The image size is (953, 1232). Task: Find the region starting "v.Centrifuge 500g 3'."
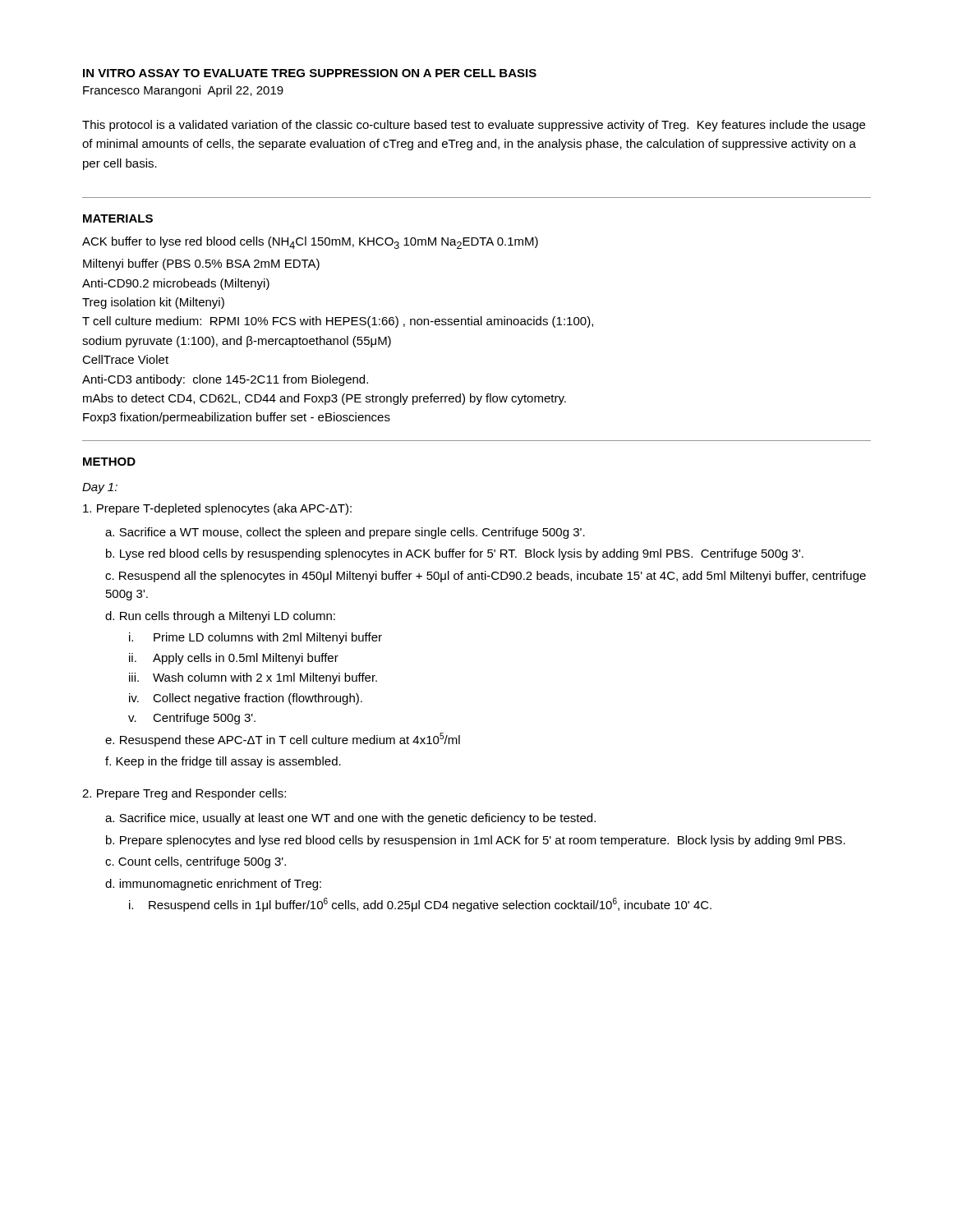point(192,718)
